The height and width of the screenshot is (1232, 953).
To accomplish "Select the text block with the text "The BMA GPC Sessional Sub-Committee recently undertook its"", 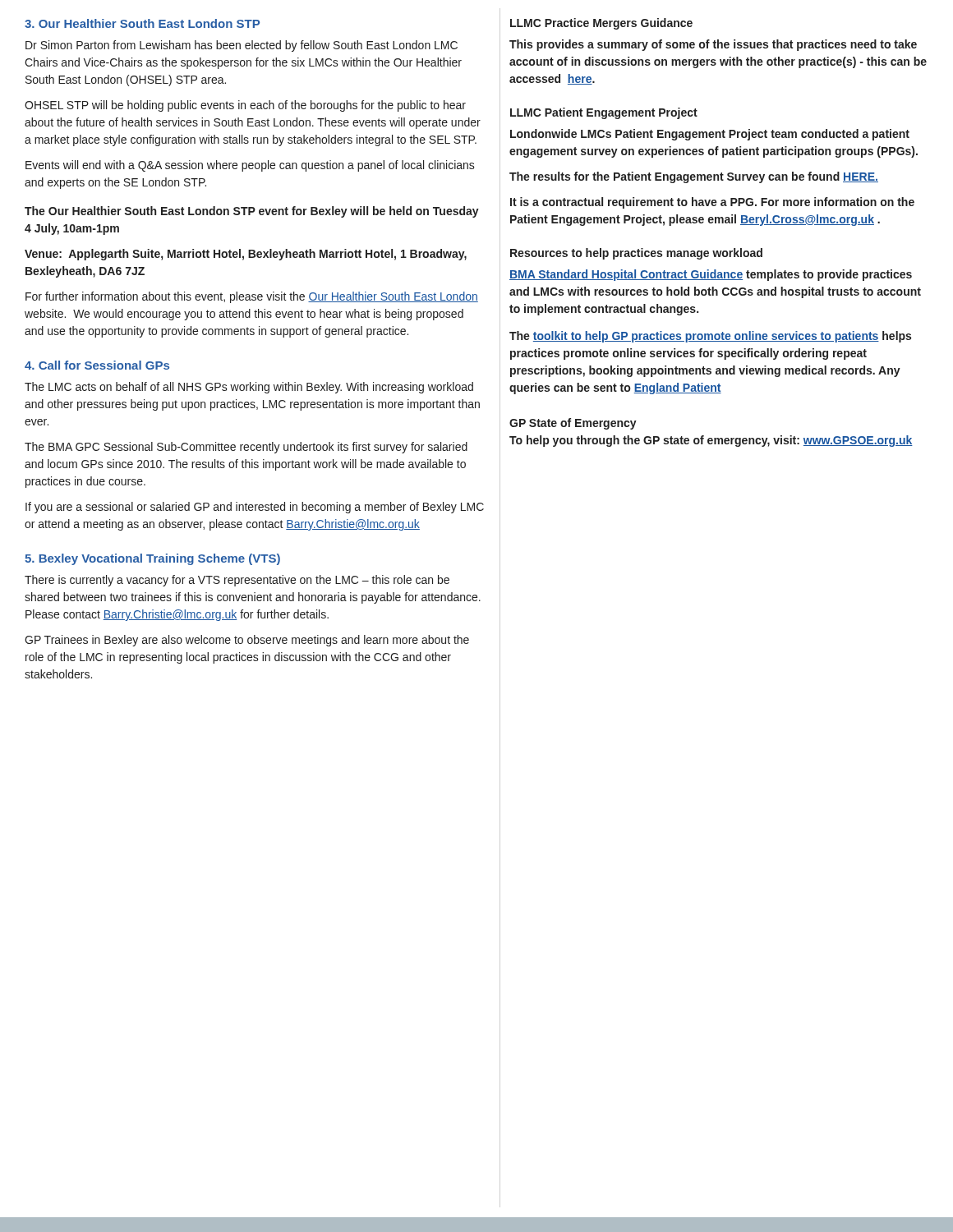I will 246,464.
